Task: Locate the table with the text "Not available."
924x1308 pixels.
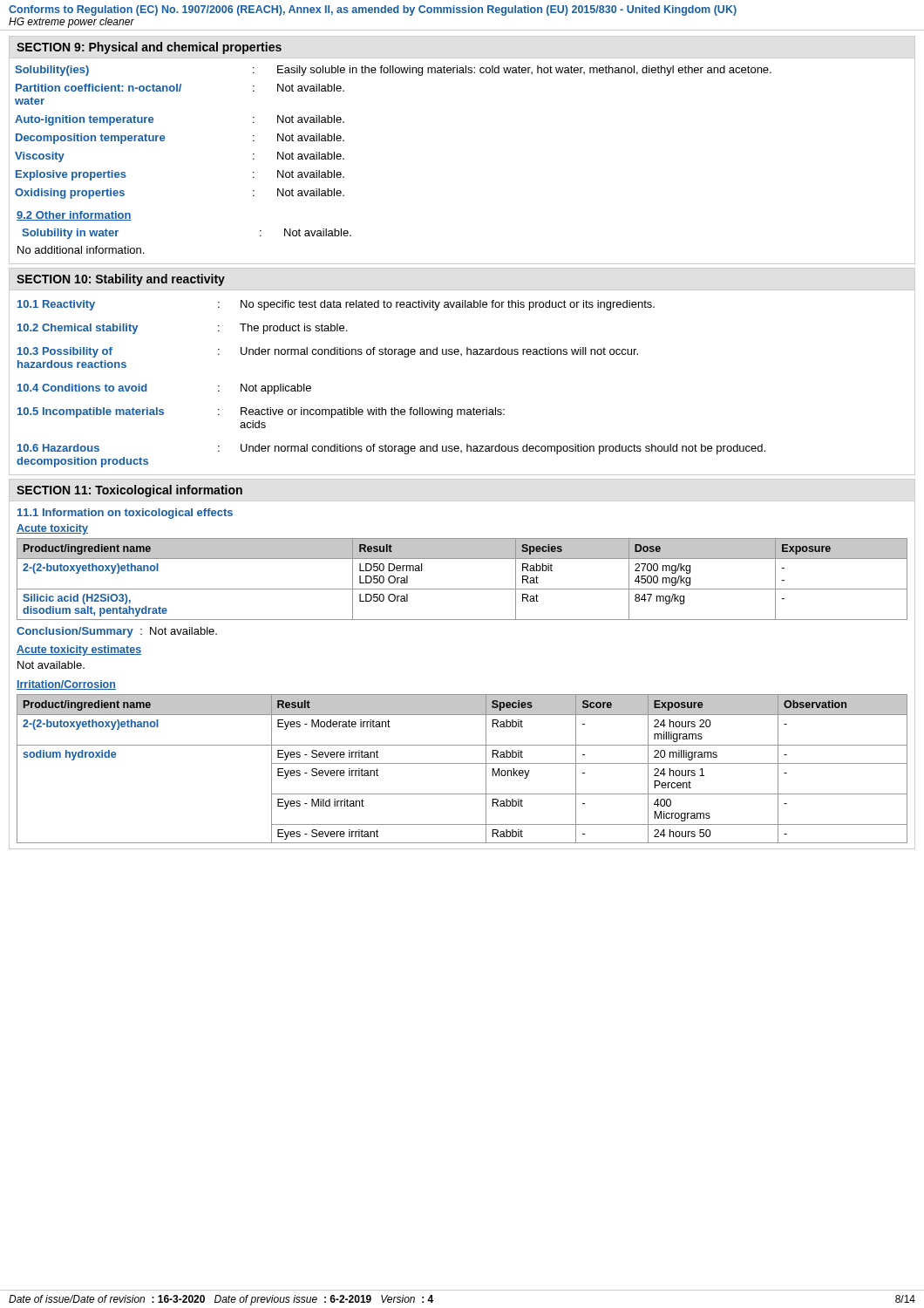Action: pyautogui.click(x=462, y=131)
